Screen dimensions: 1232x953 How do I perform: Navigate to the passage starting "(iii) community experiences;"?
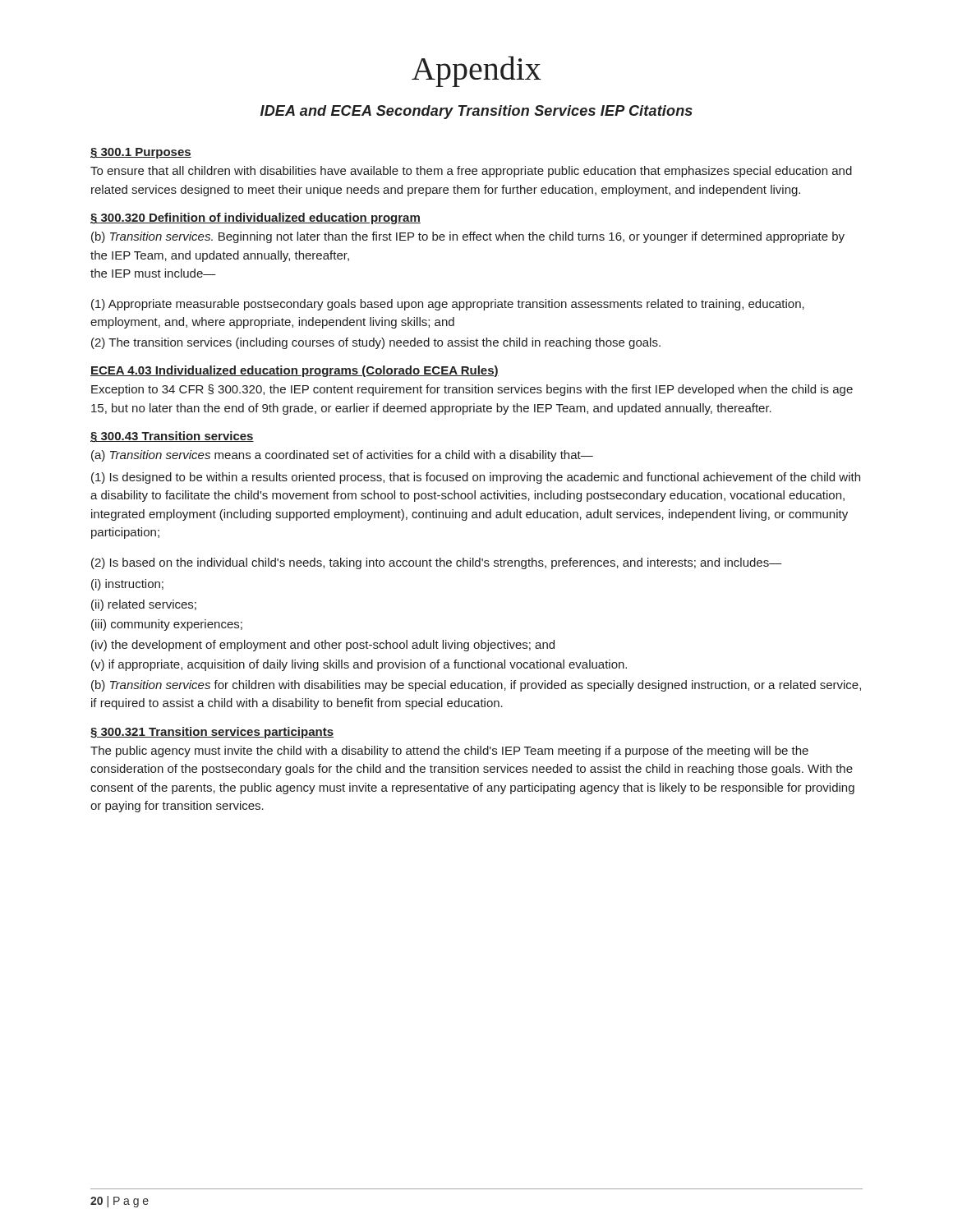tap(167, 625)
